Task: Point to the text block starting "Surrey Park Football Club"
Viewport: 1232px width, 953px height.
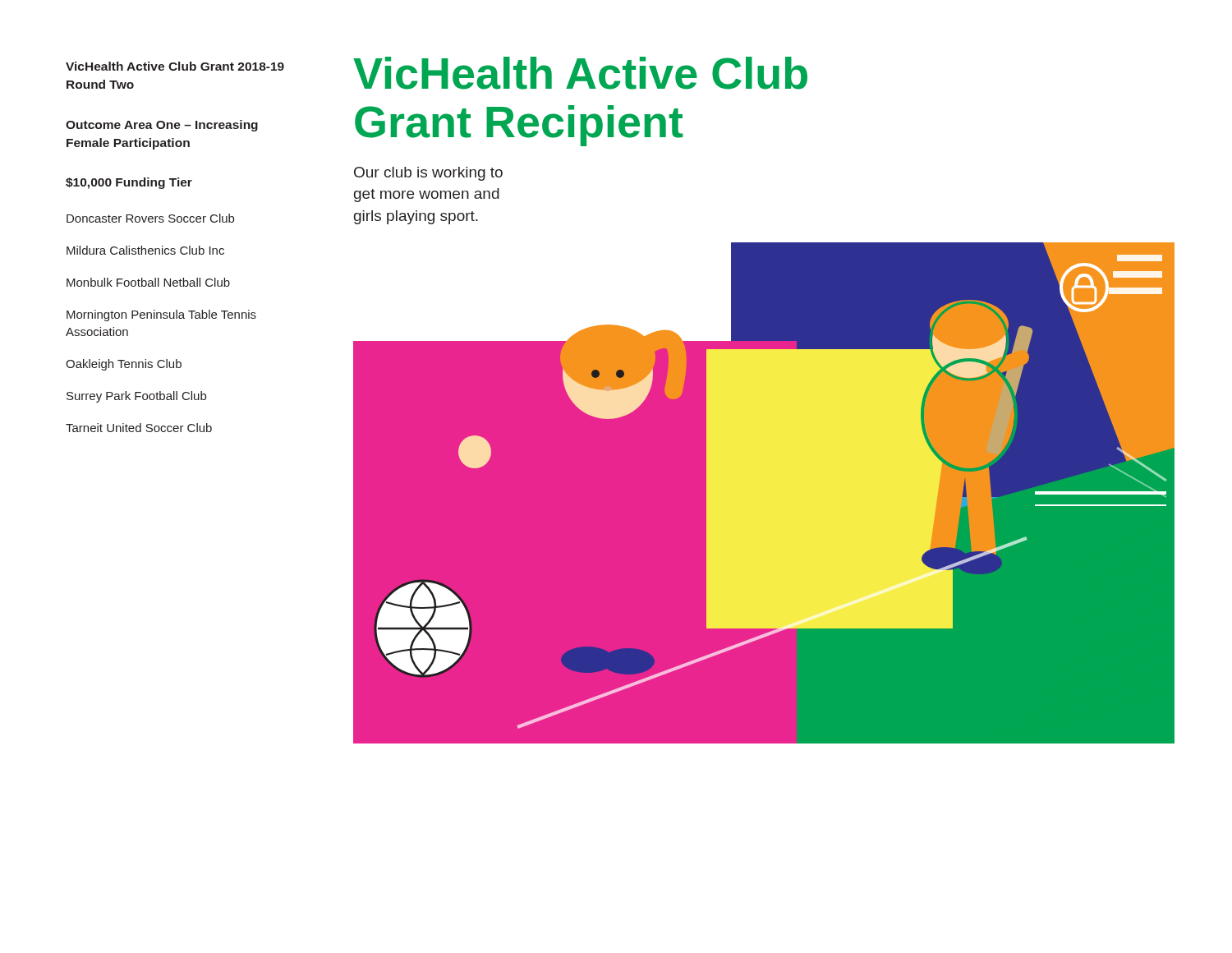Action: pos(136,395)
